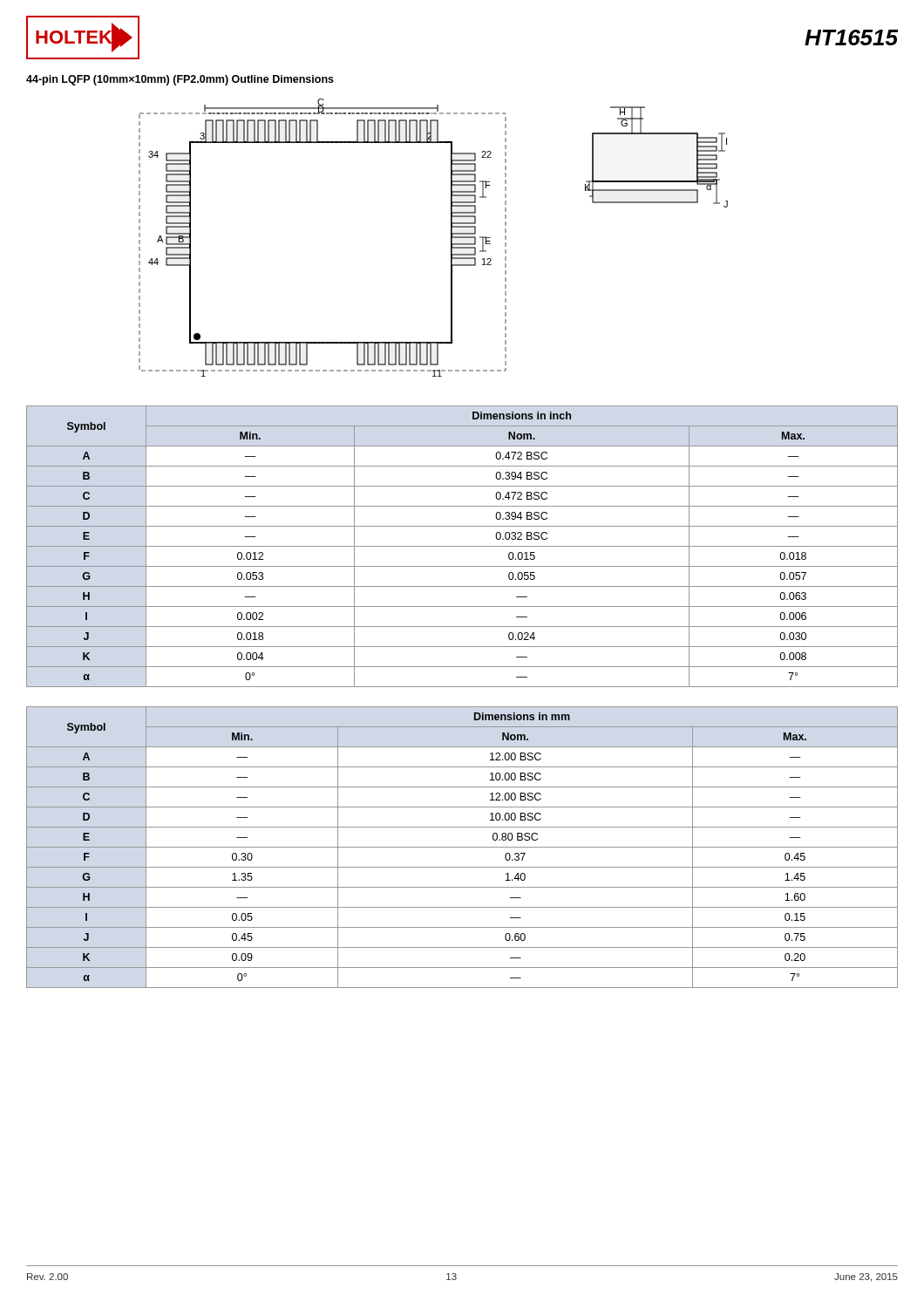Locate the engineering diagram
Image resolution: width=924 pixels, height=1308 pixels.
462,245
